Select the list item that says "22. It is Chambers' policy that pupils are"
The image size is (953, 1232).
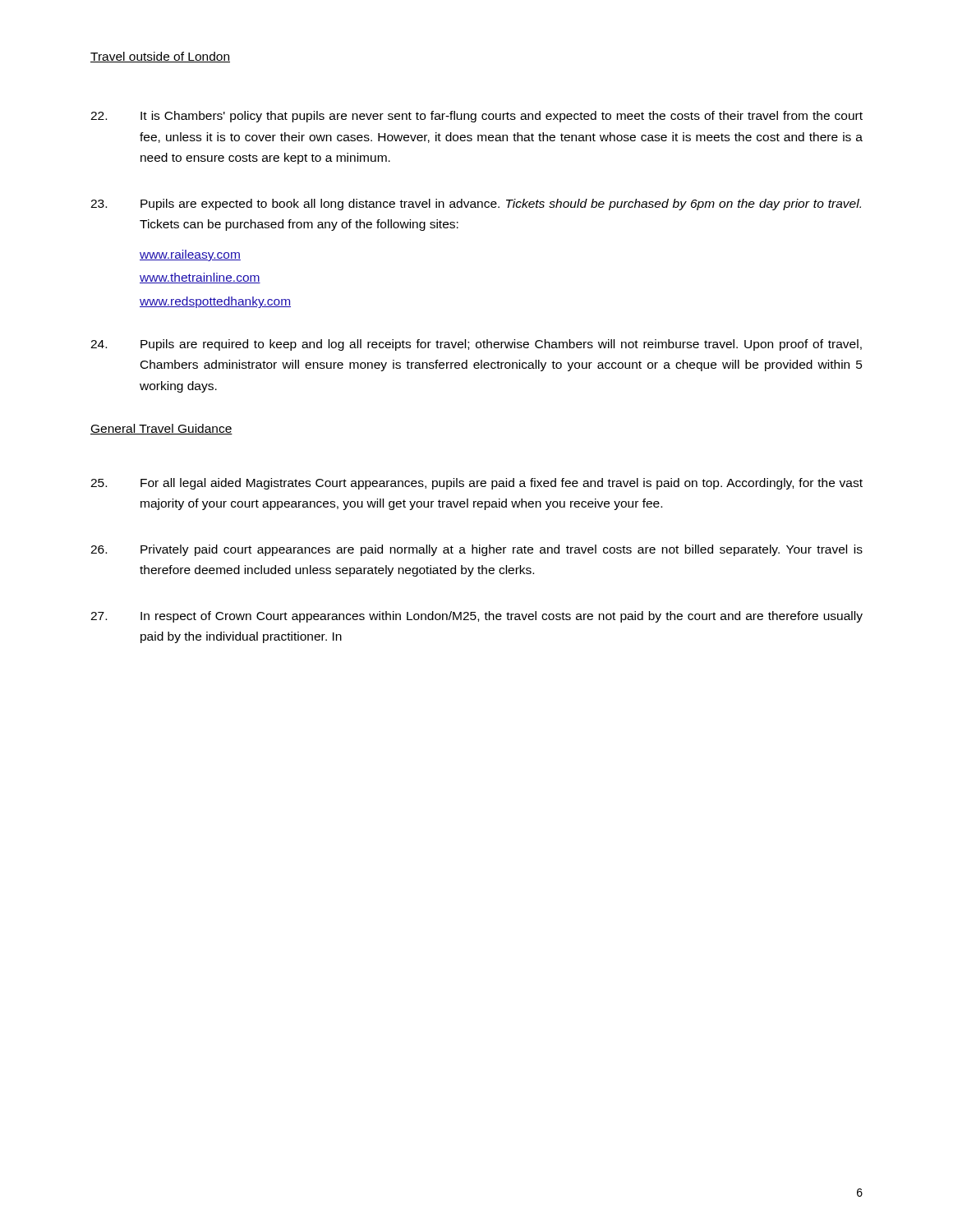pyautogui.click(x=476, y=137)
